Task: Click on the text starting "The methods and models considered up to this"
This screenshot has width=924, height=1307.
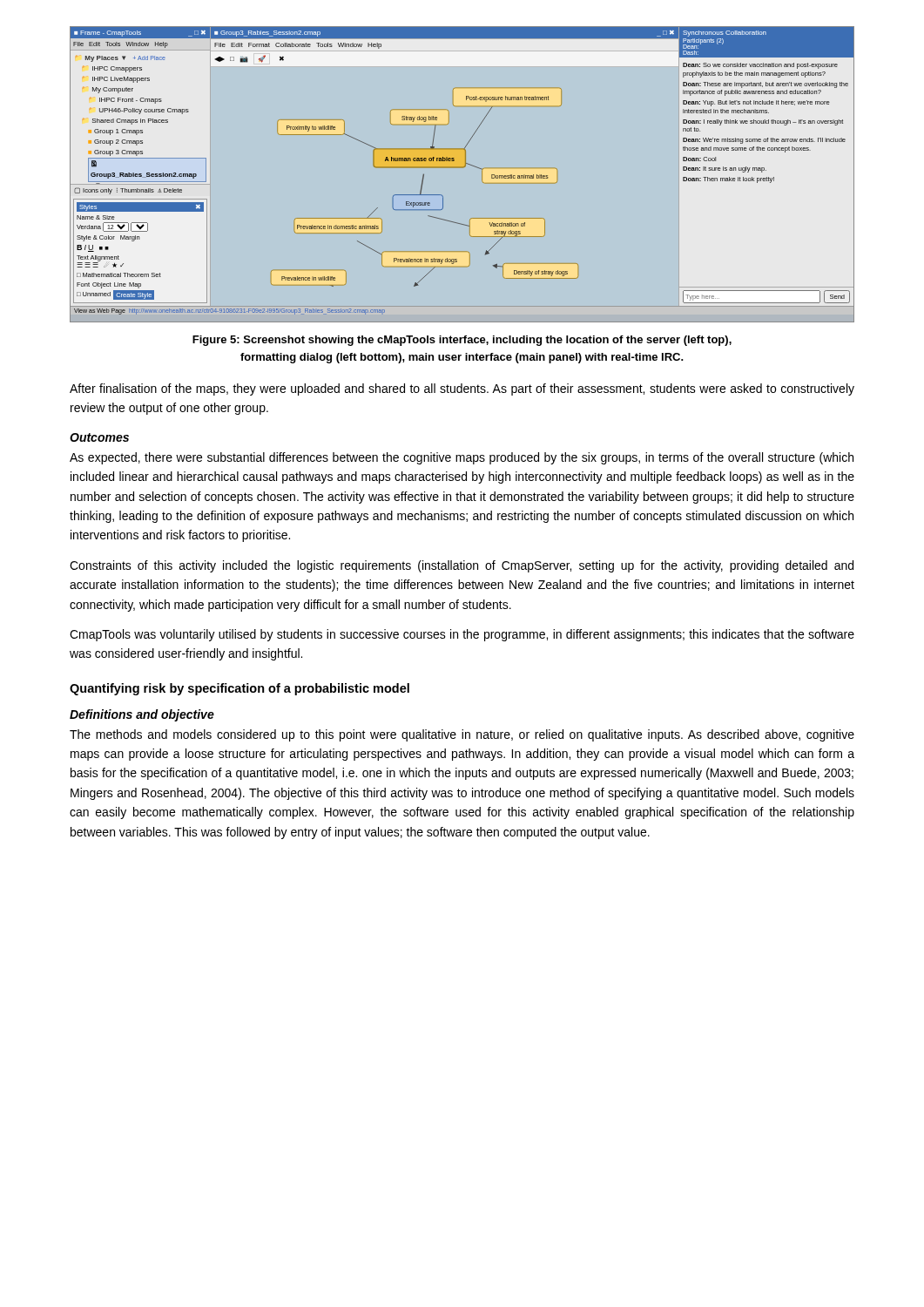Action: pos(462,783)
